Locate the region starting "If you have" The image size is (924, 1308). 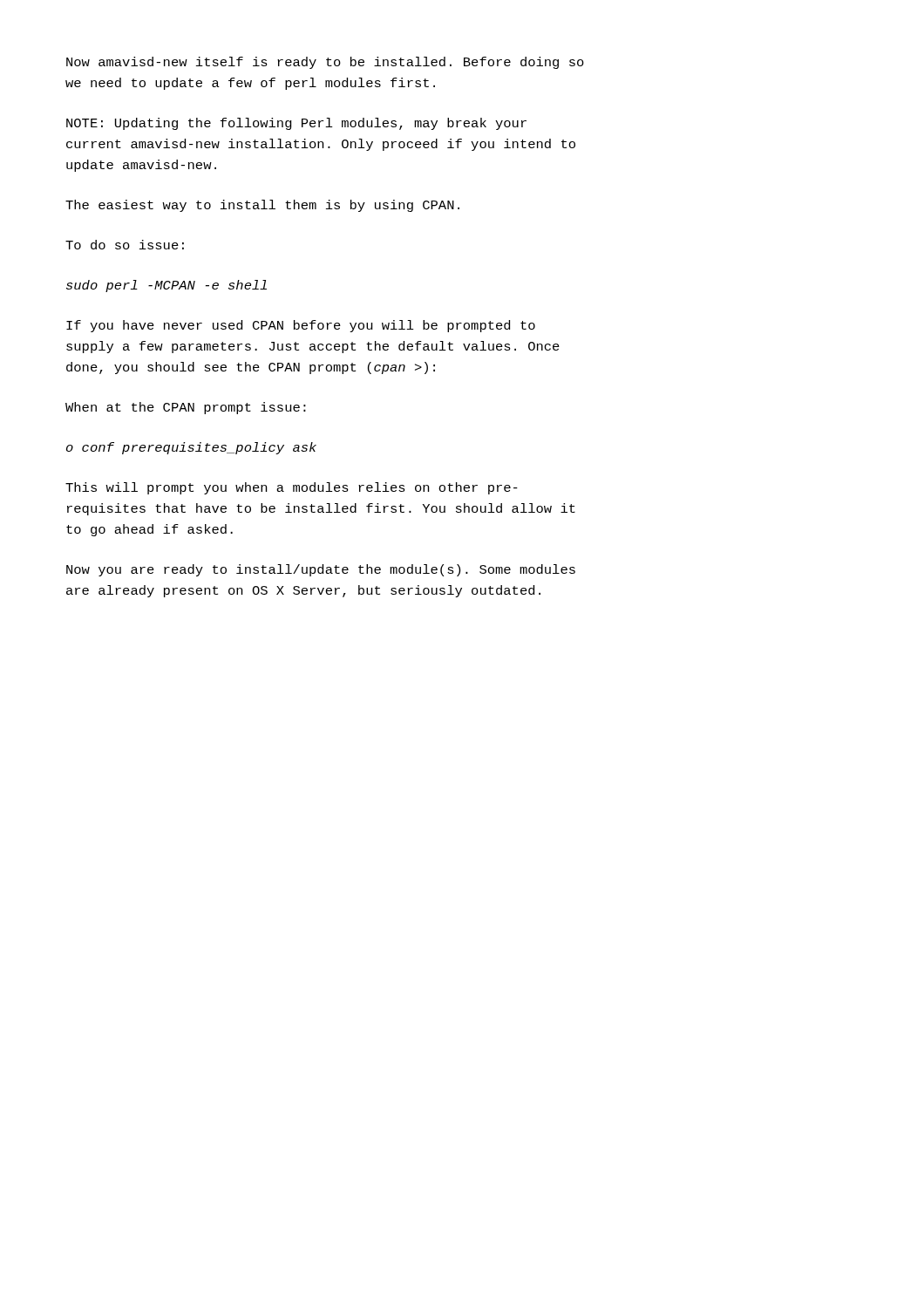313,347
